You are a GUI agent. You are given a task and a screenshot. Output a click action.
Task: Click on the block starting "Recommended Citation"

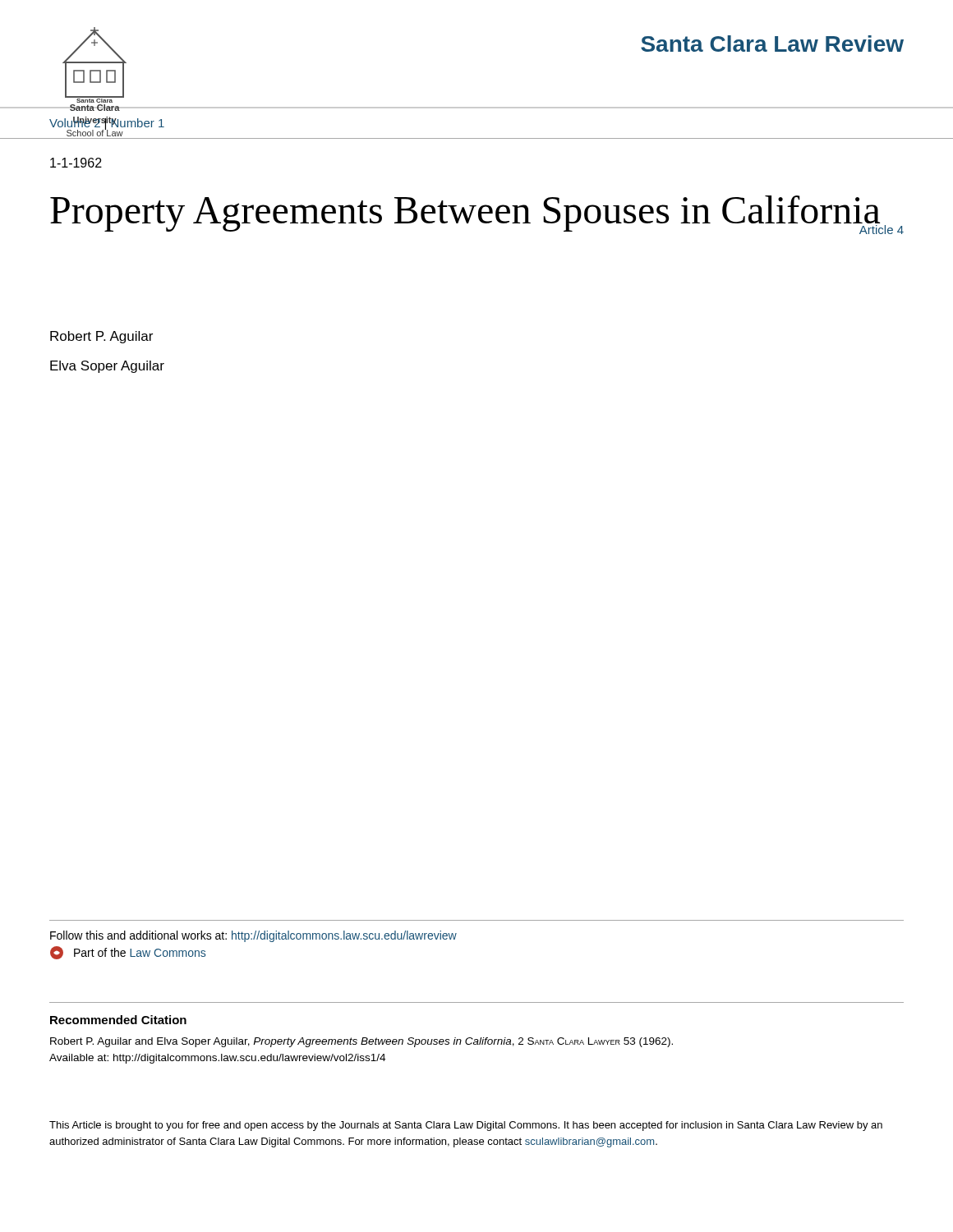(x=118, y=1020)
